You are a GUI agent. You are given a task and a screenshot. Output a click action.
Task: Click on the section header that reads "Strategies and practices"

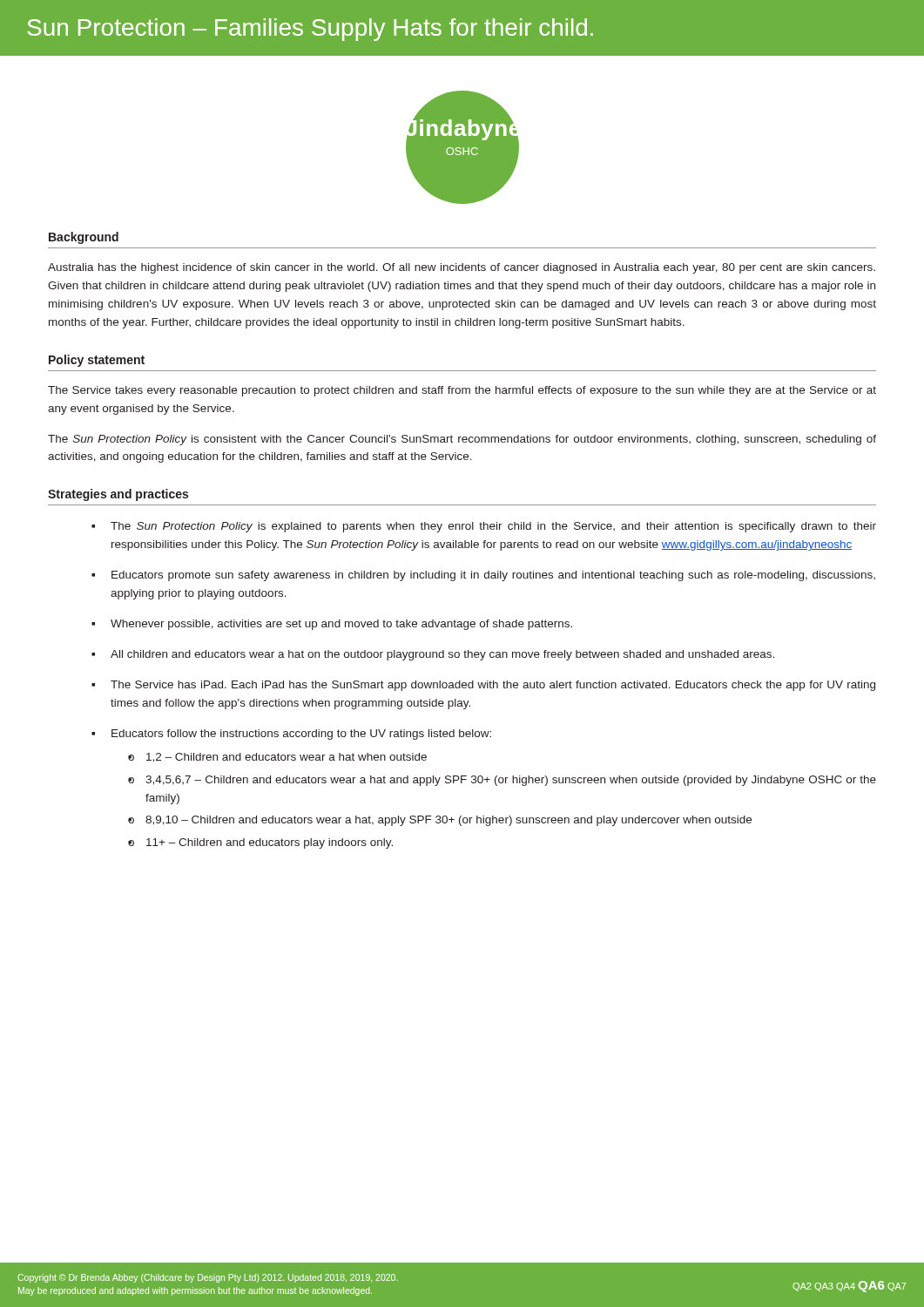(118, 494)
